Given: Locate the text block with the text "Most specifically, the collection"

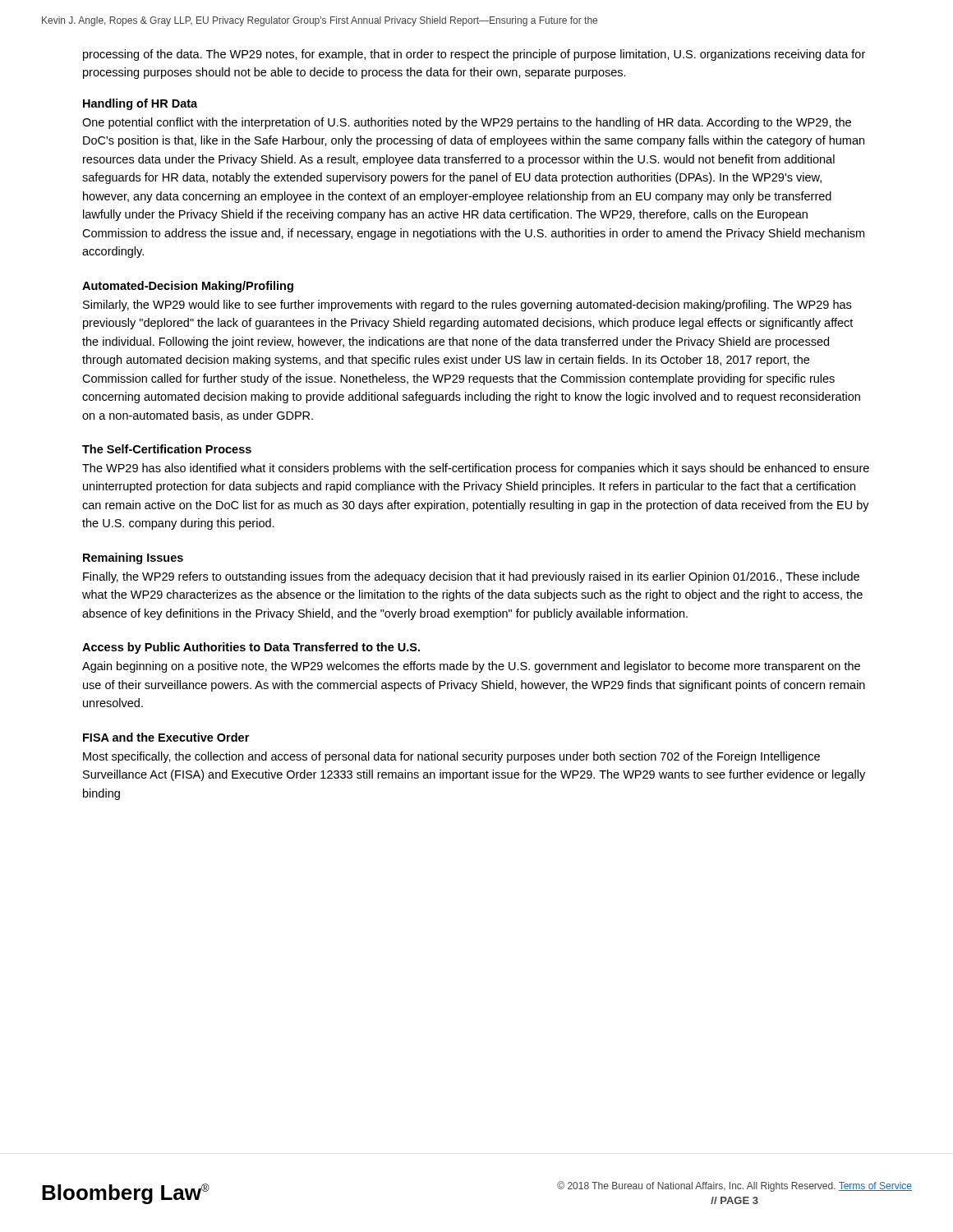Looking at the screenshot, I should point(474,775).
